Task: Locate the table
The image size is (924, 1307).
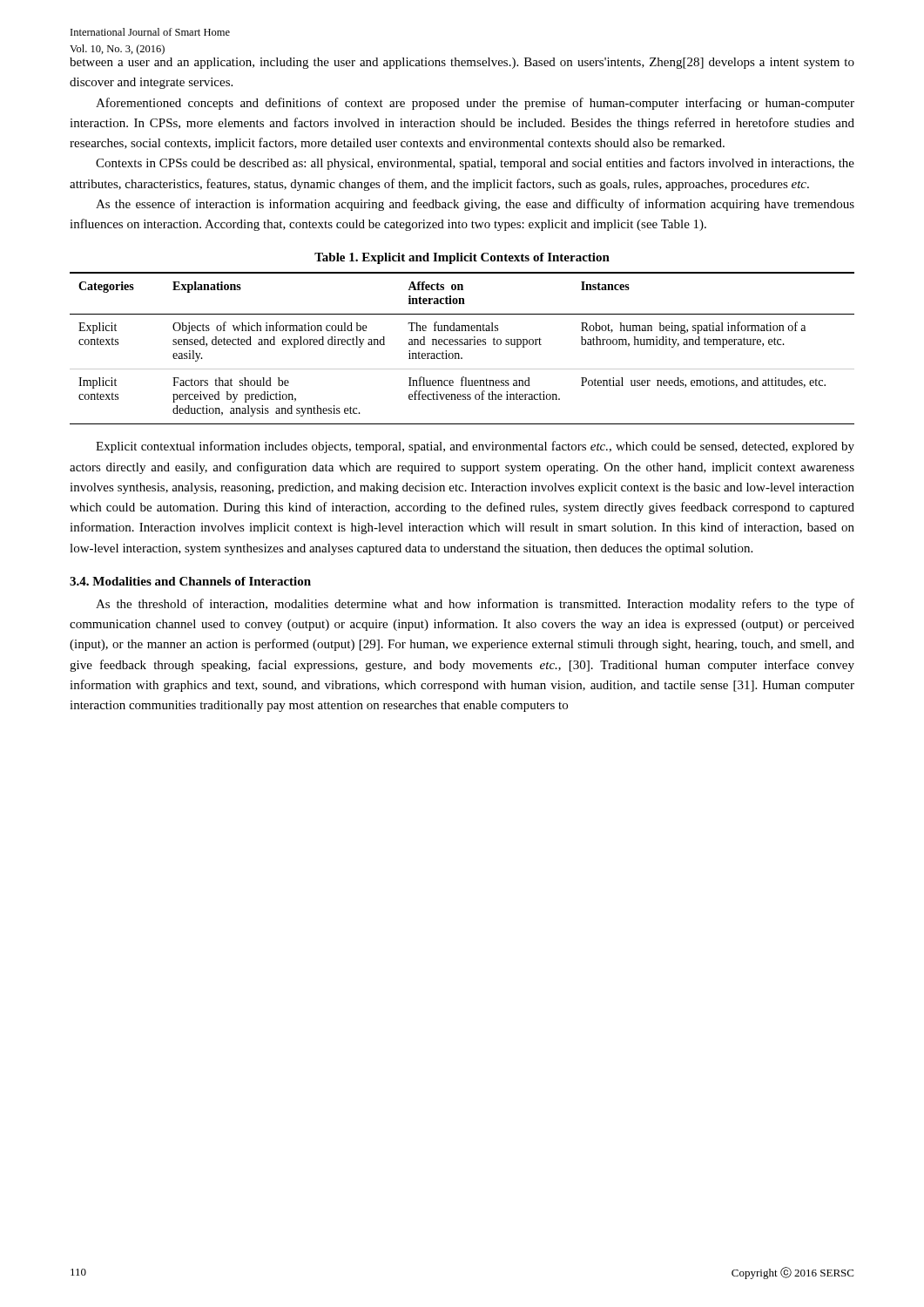Action: tap(462, 348)
